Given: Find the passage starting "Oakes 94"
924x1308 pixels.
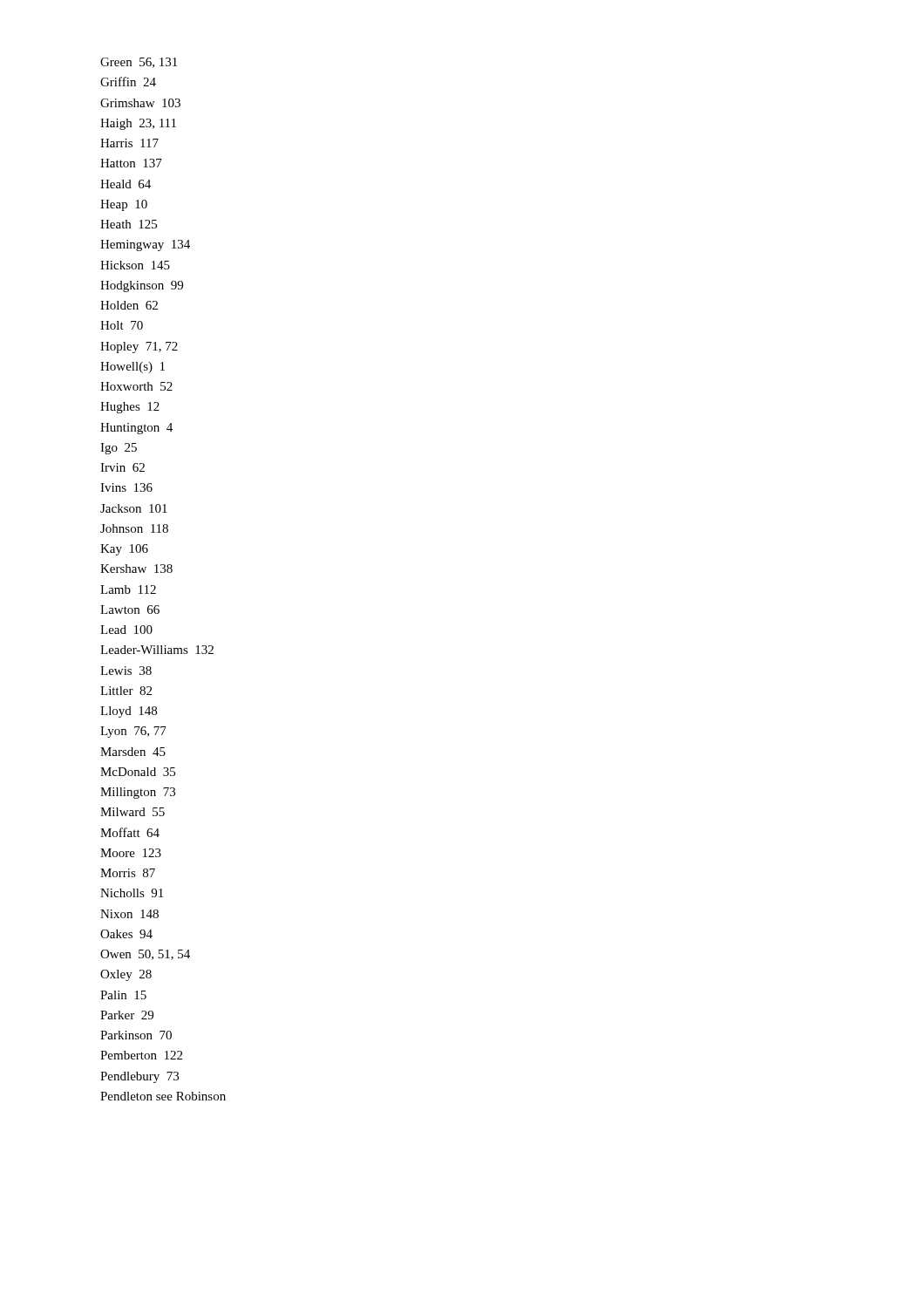Looking at the screenshot, I should [x=126, y=934].
